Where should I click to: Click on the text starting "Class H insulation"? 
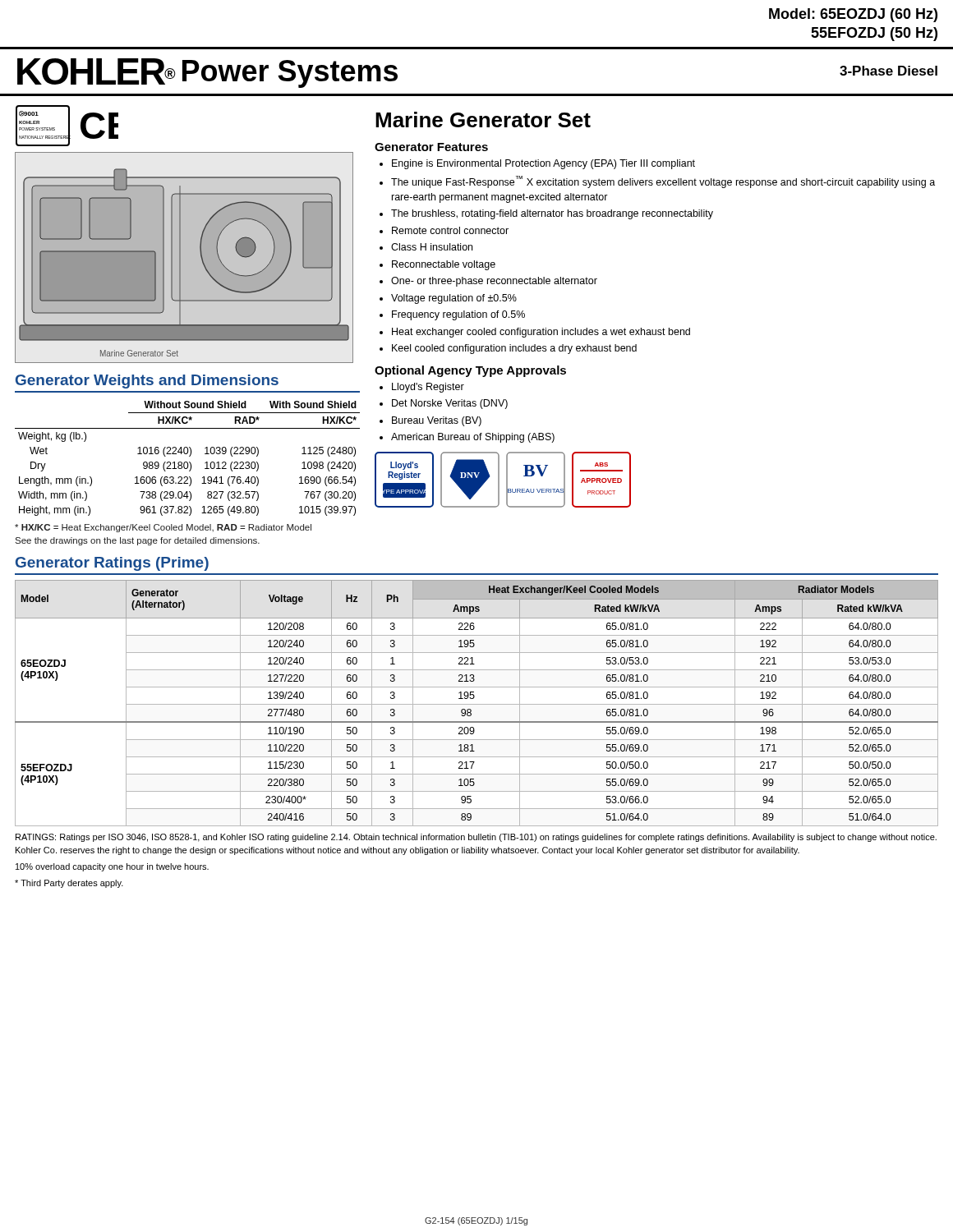(432, 248)
